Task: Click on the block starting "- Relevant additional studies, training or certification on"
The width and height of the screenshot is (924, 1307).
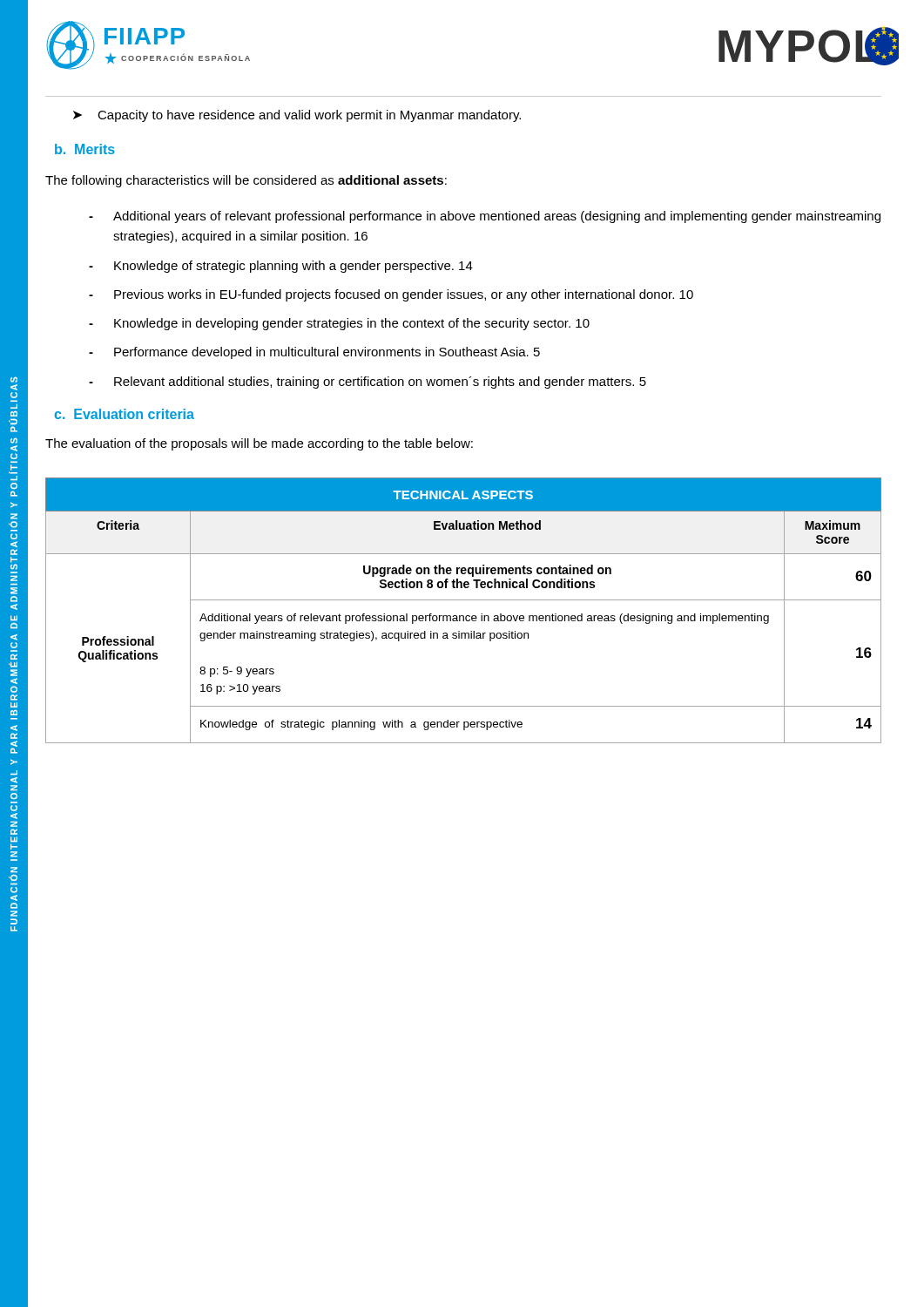Action: coord(367,381)
